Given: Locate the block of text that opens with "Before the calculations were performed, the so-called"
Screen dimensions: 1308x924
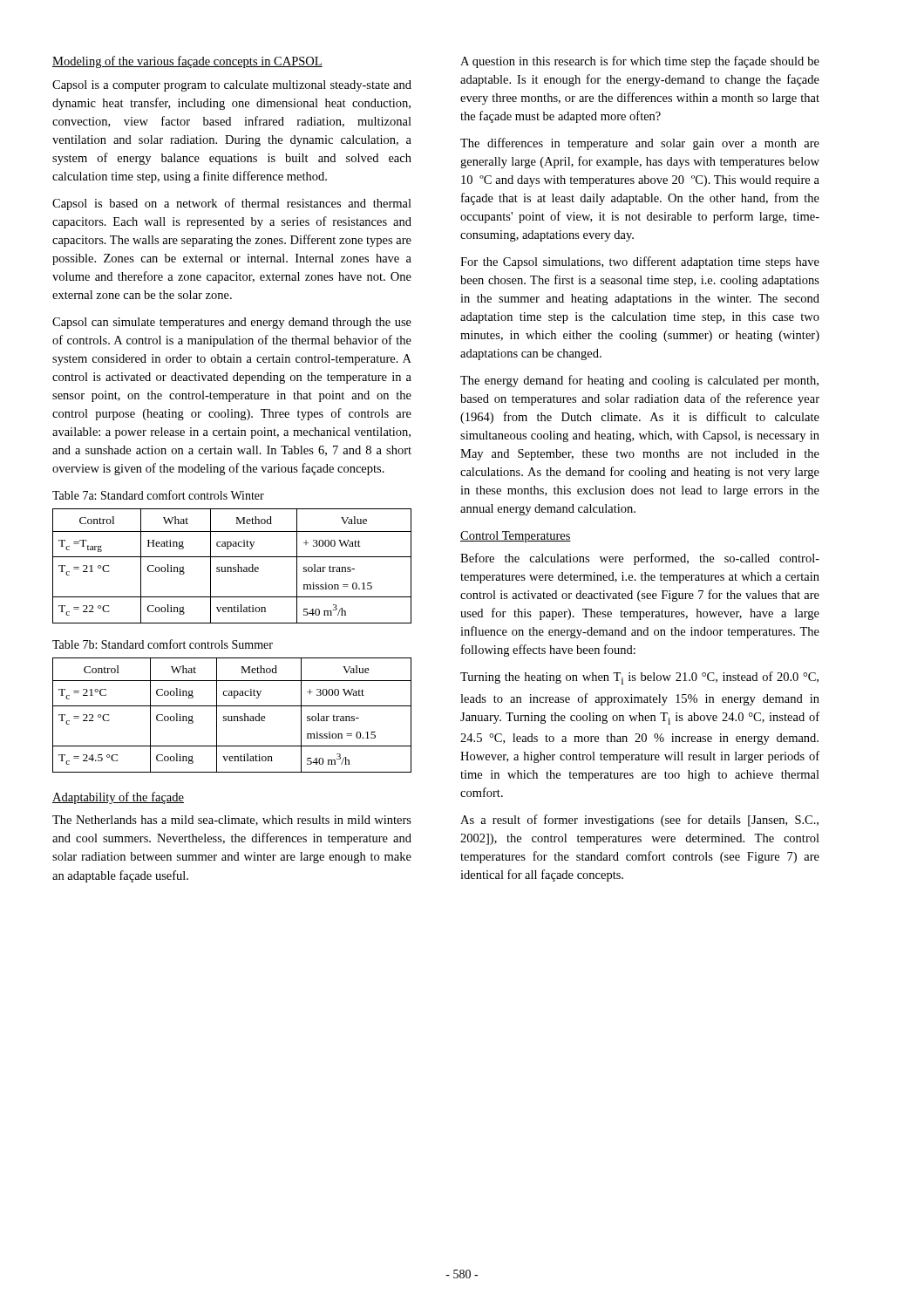Looking at the screenshot, I should (x=640, y=605).
